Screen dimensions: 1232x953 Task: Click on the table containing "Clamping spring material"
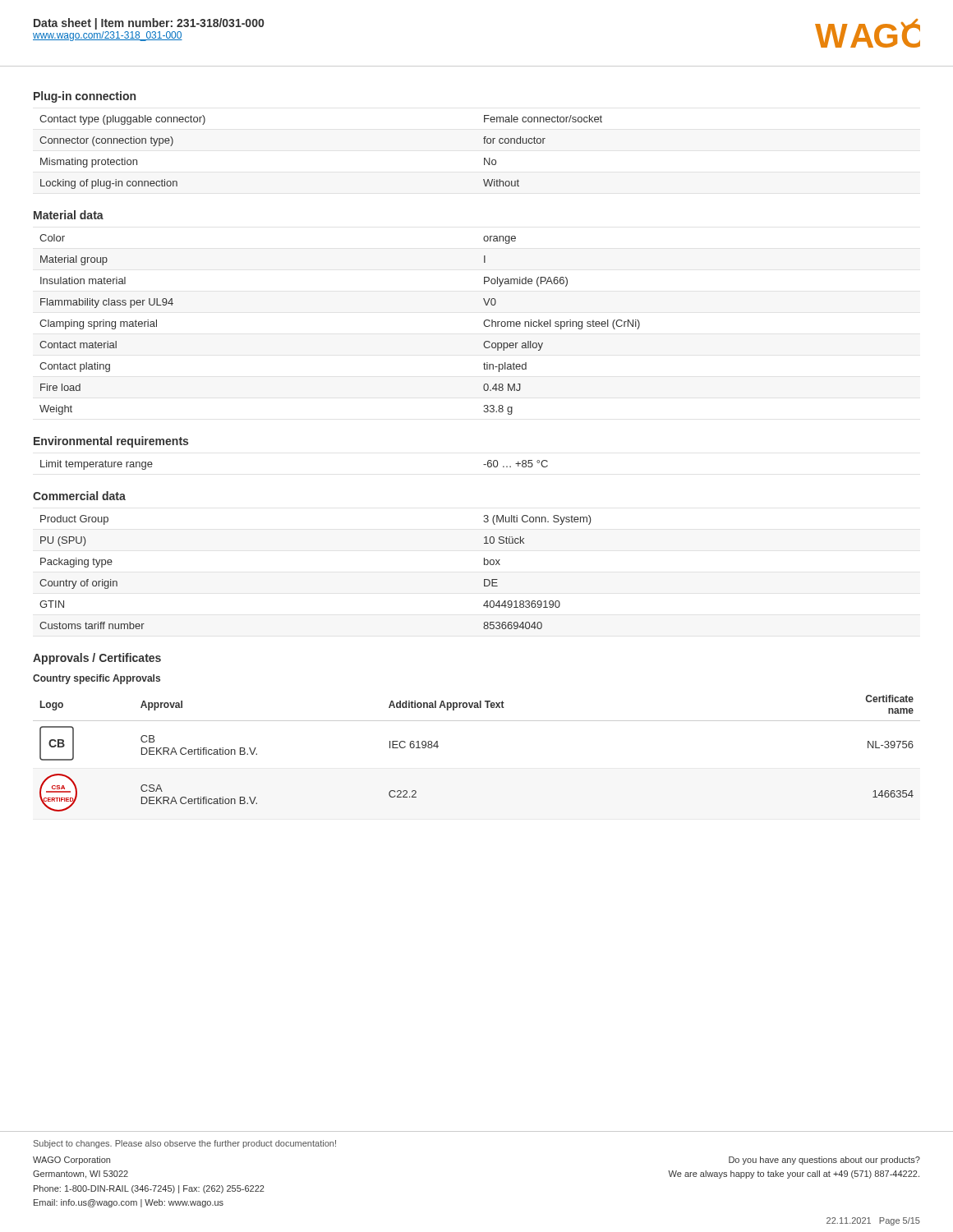click(476, 323)
